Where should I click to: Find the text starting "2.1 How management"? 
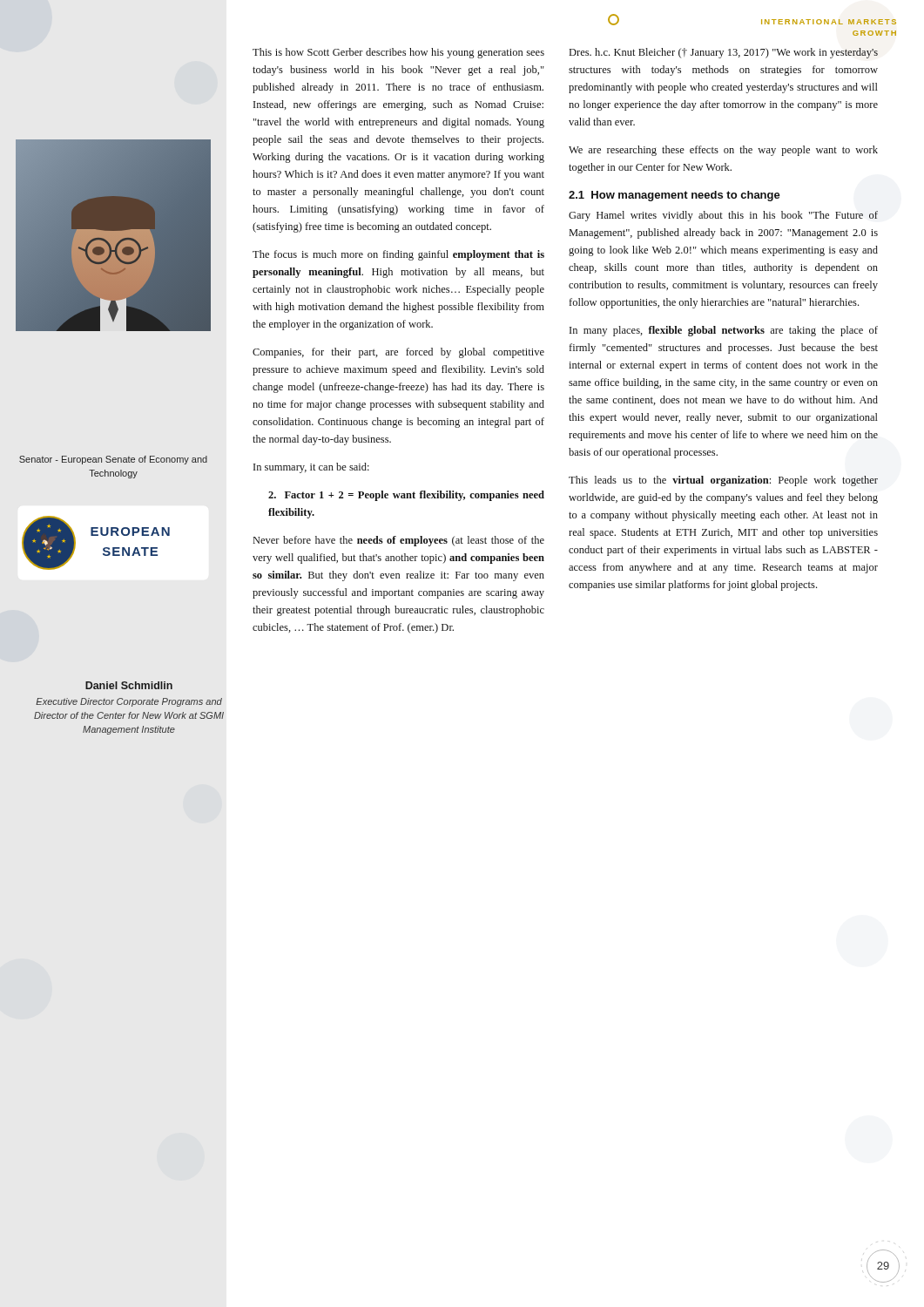pos(674,195)
